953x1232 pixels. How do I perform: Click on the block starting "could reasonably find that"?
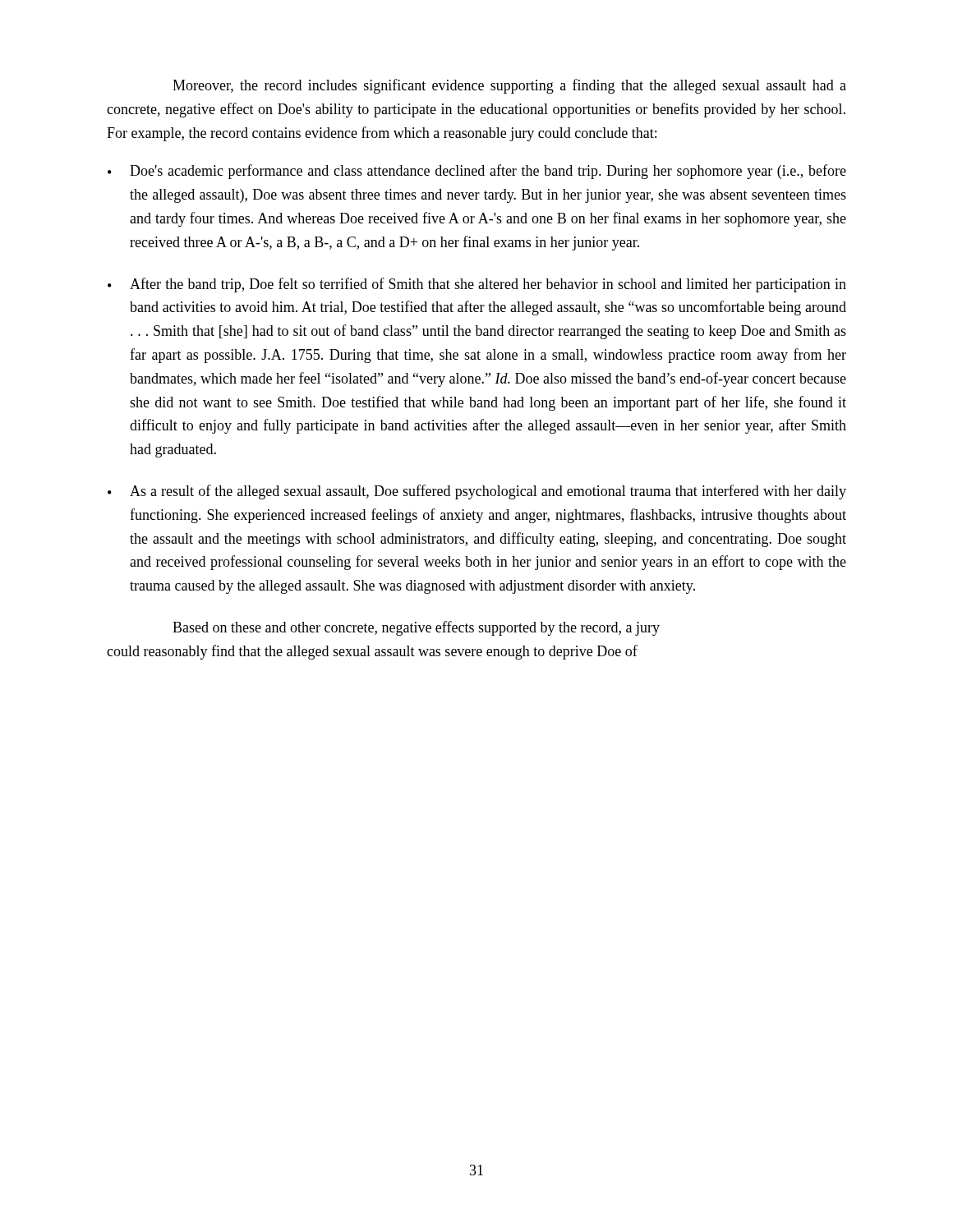[x=372, y=651]
